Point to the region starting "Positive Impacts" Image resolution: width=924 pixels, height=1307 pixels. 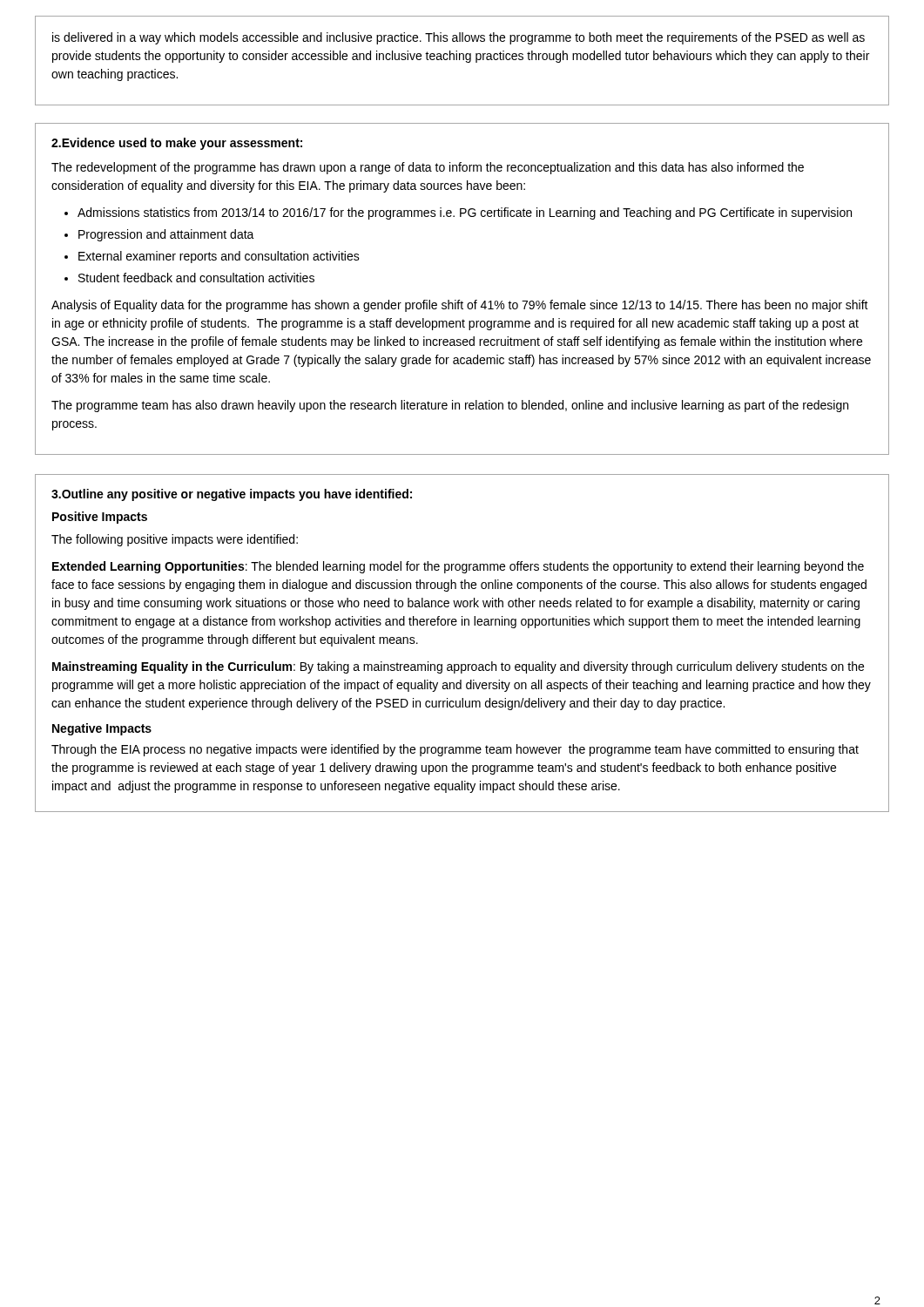point(100,517)
